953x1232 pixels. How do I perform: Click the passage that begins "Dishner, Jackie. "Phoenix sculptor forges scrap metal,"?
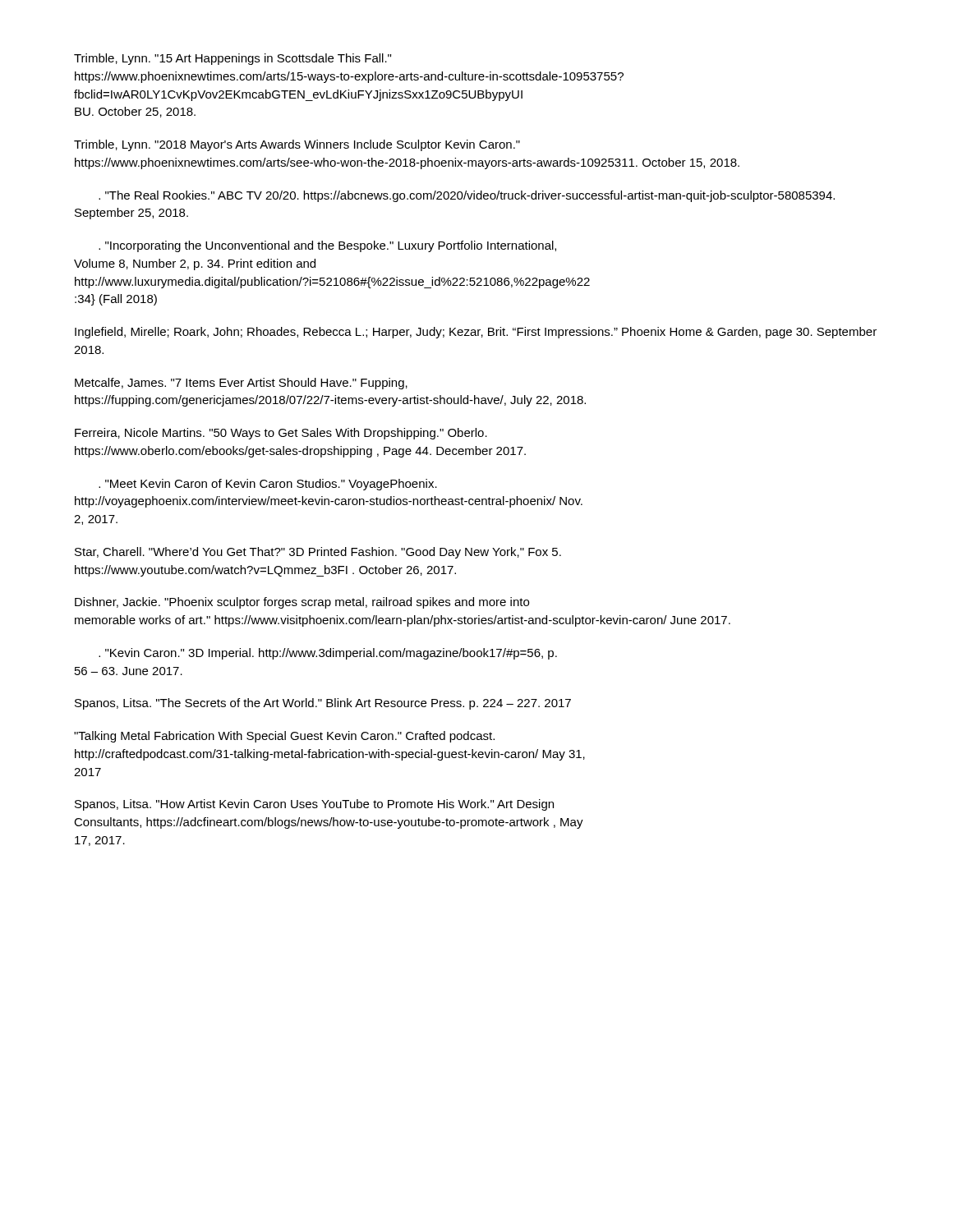click(x=402, y=611)
